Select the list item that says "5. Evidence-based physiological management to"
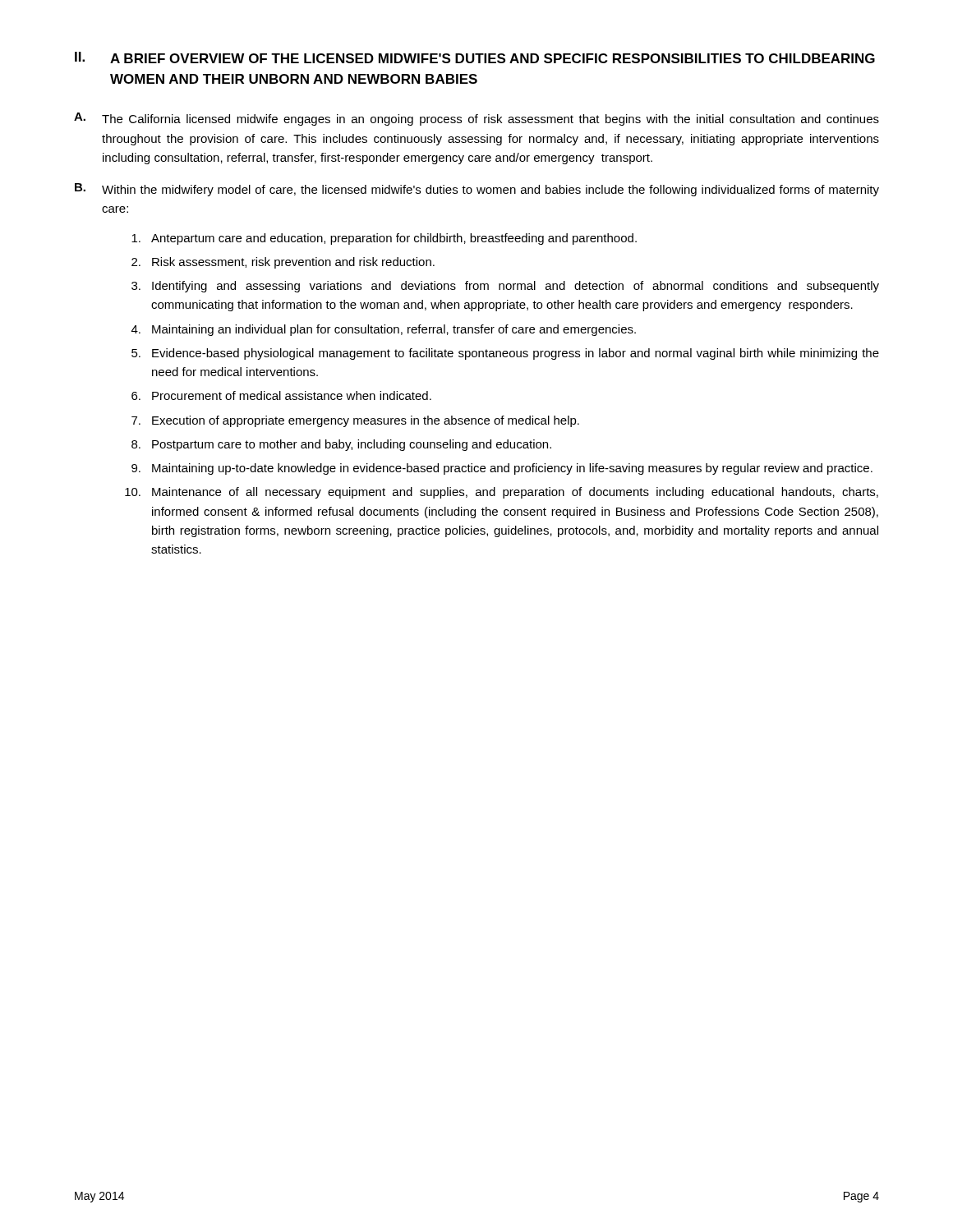 pyautogui.click(x=490, y=362)
